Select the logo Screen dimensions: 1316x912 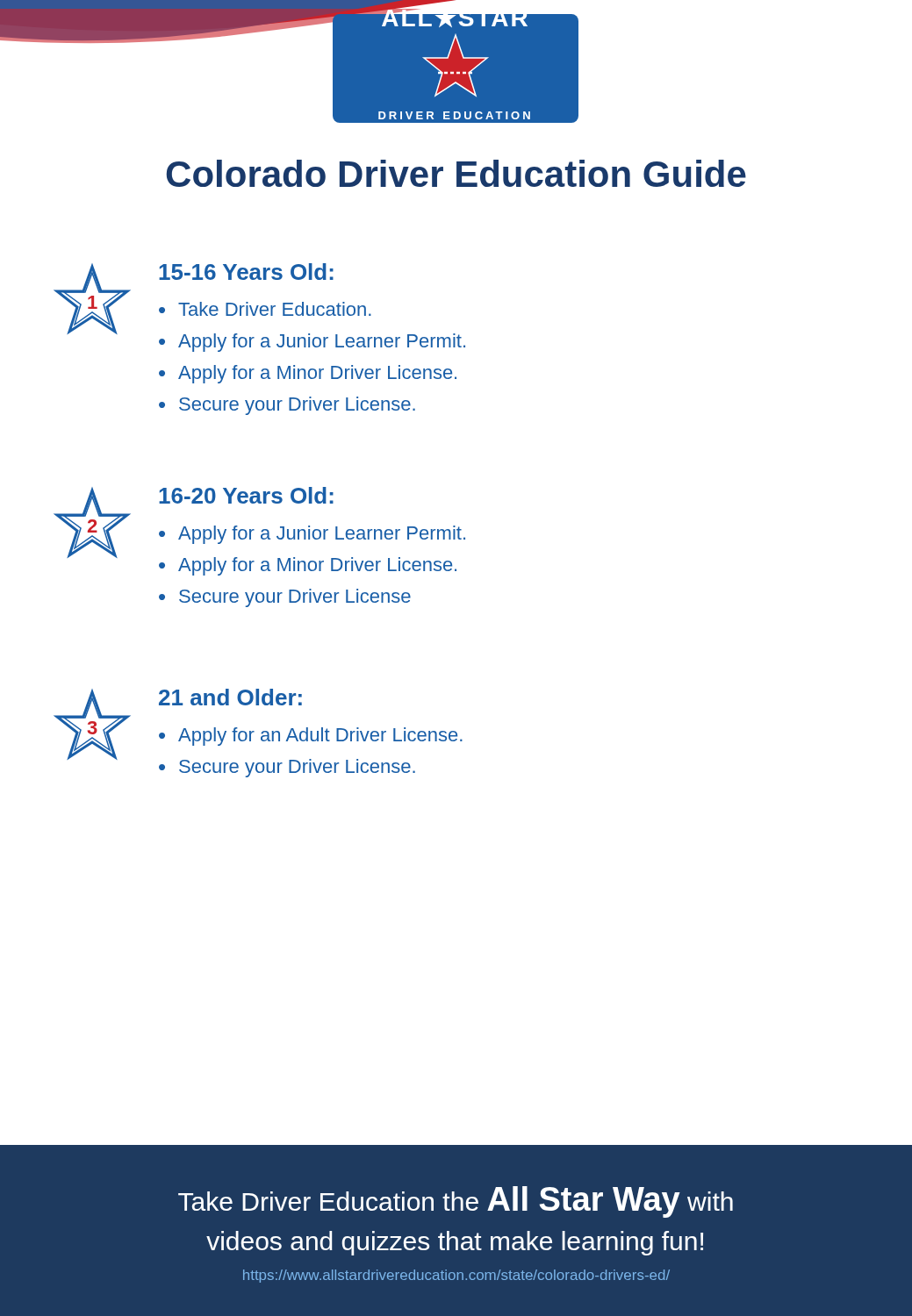coord(456,70)
